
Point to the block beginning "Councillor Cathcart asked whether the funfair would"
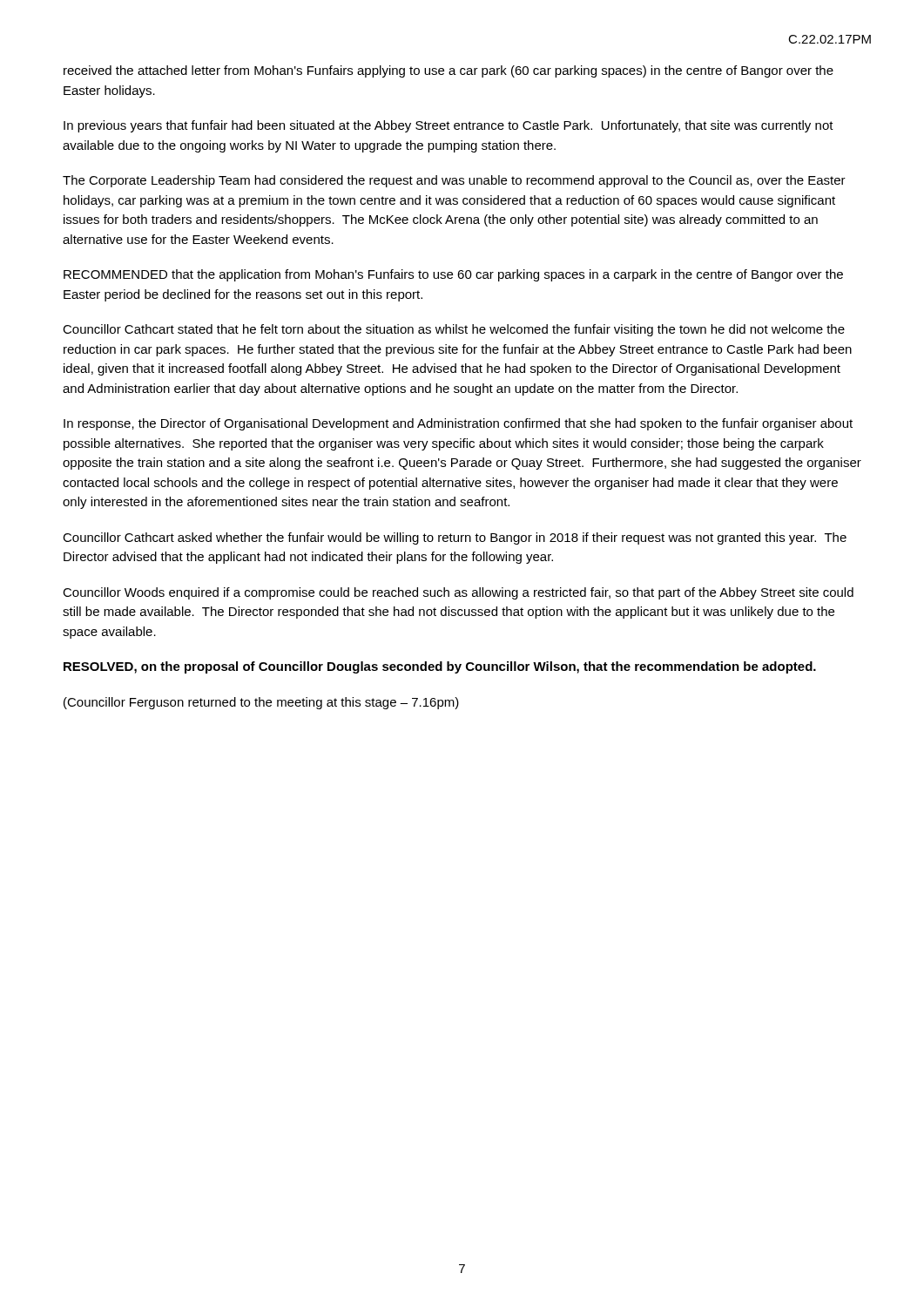455,547
